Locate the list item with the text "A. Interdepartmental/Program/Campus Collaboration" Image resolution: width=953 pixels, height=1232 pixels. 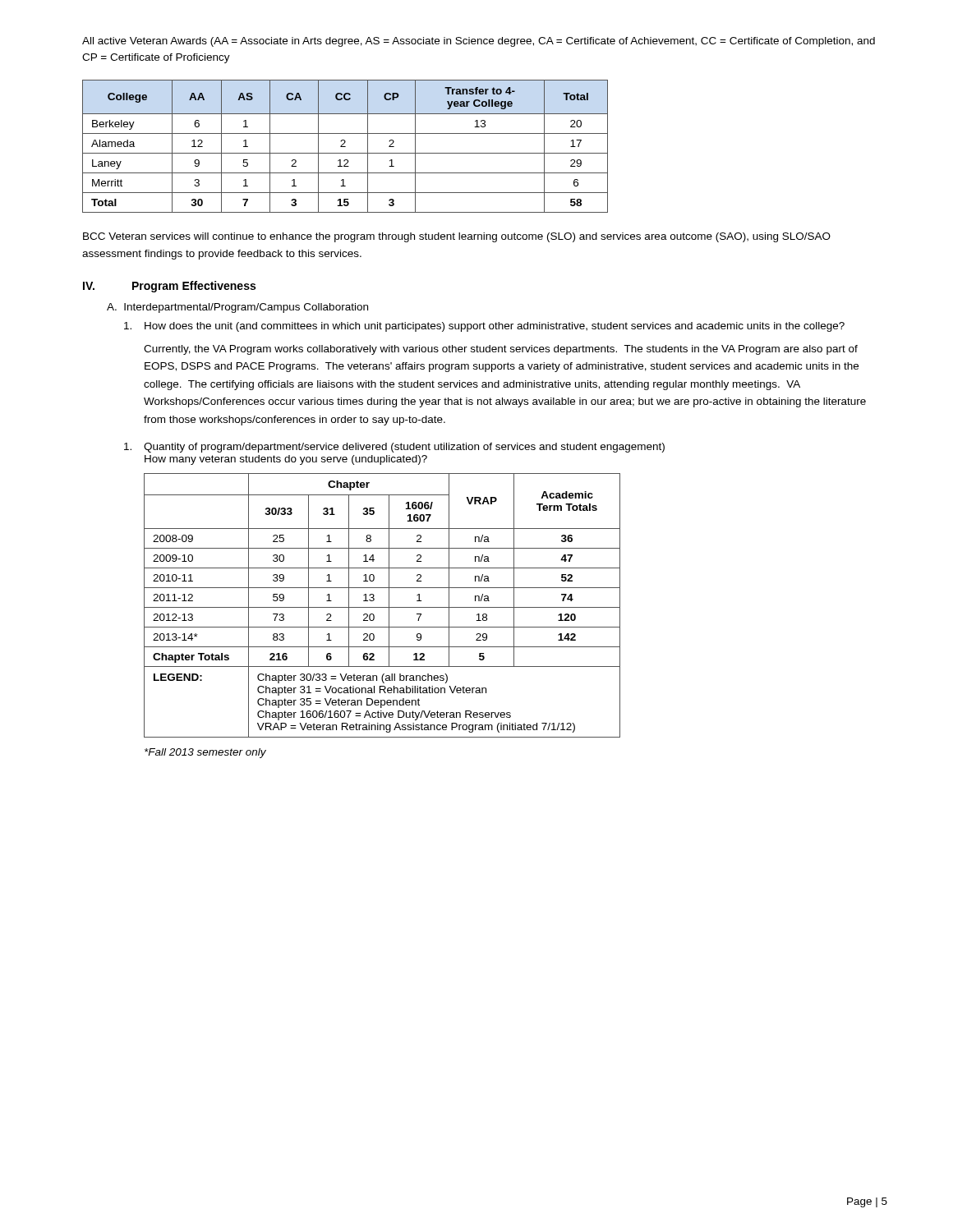click(x=238, y=307)
